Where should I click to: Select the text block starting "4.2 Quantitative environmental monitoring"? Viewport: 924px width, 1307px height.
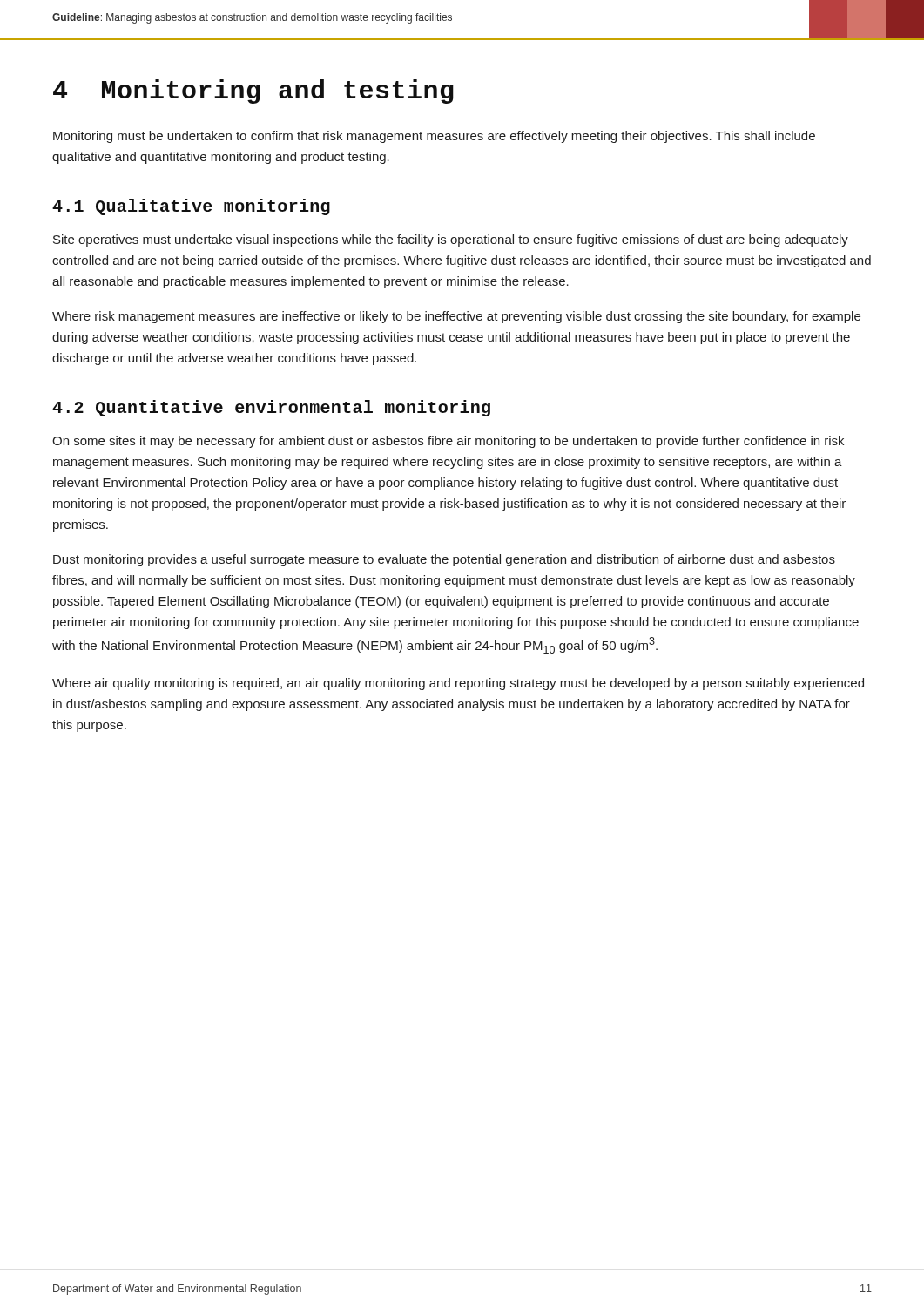272,408
